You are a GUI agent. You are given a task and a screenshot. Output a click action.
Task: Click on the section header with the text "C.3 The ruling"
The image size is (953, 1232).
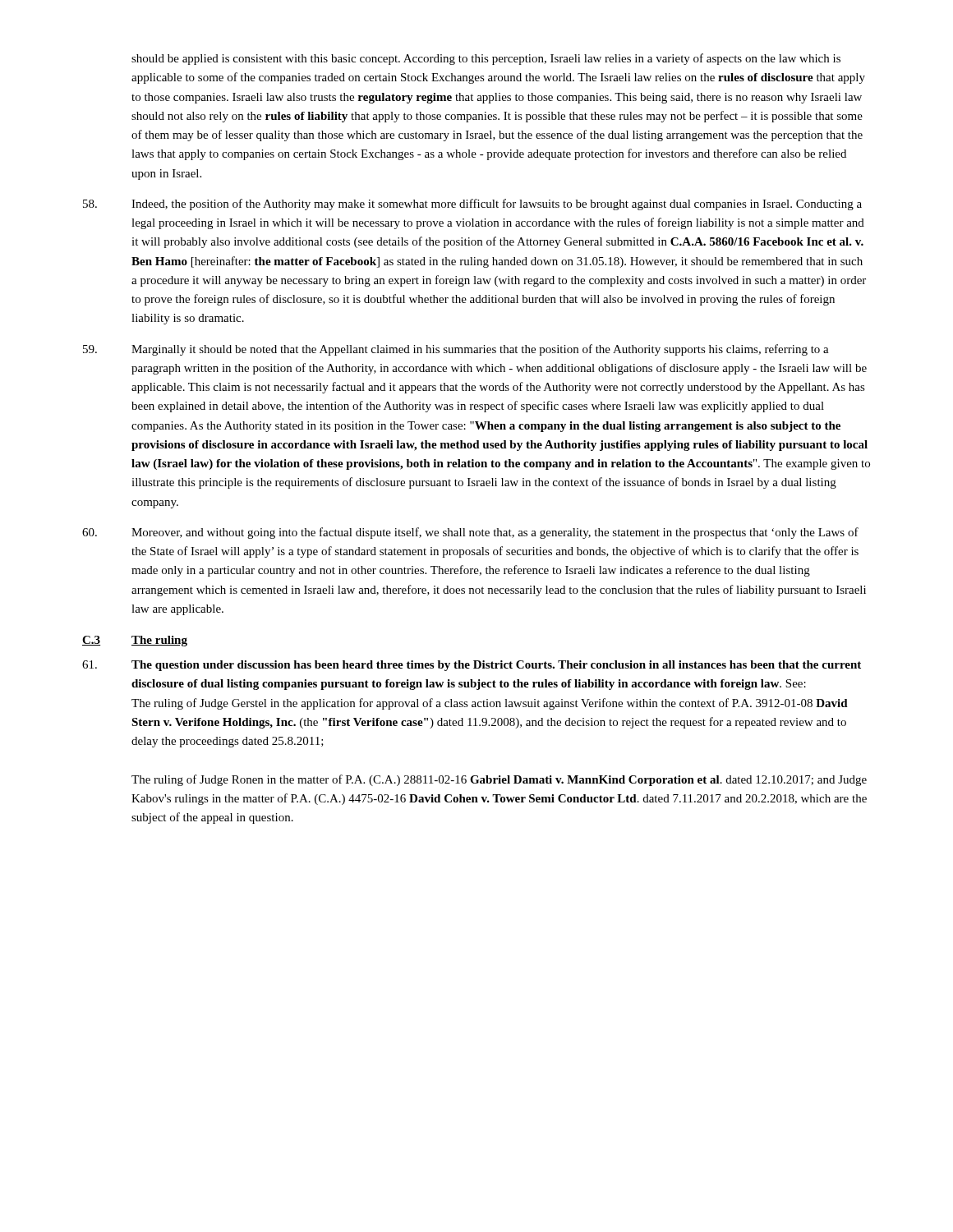[135, 640]
